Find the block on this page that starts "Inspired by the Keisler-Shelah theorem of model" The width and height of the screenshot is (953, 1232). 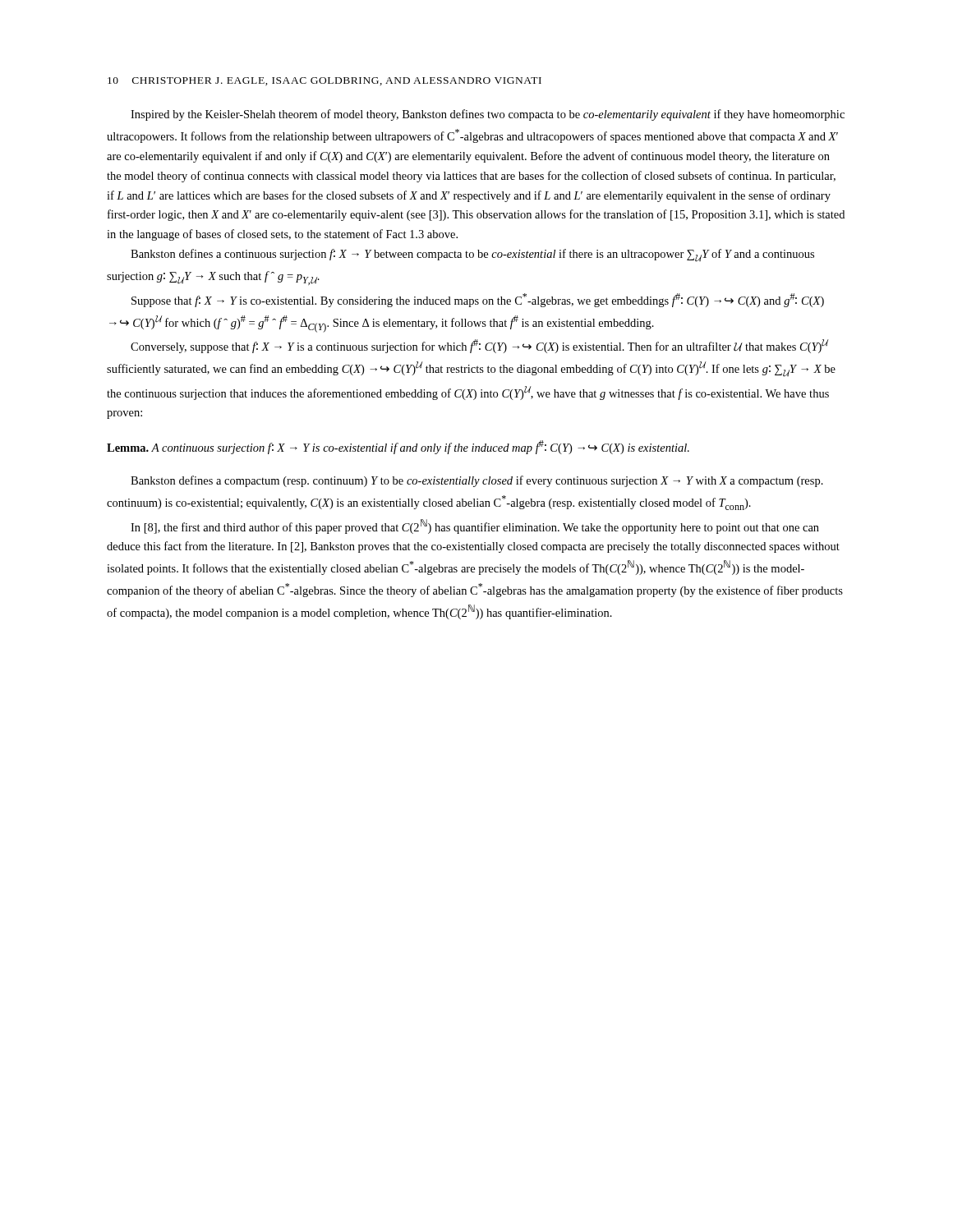(x=476, y=175)
